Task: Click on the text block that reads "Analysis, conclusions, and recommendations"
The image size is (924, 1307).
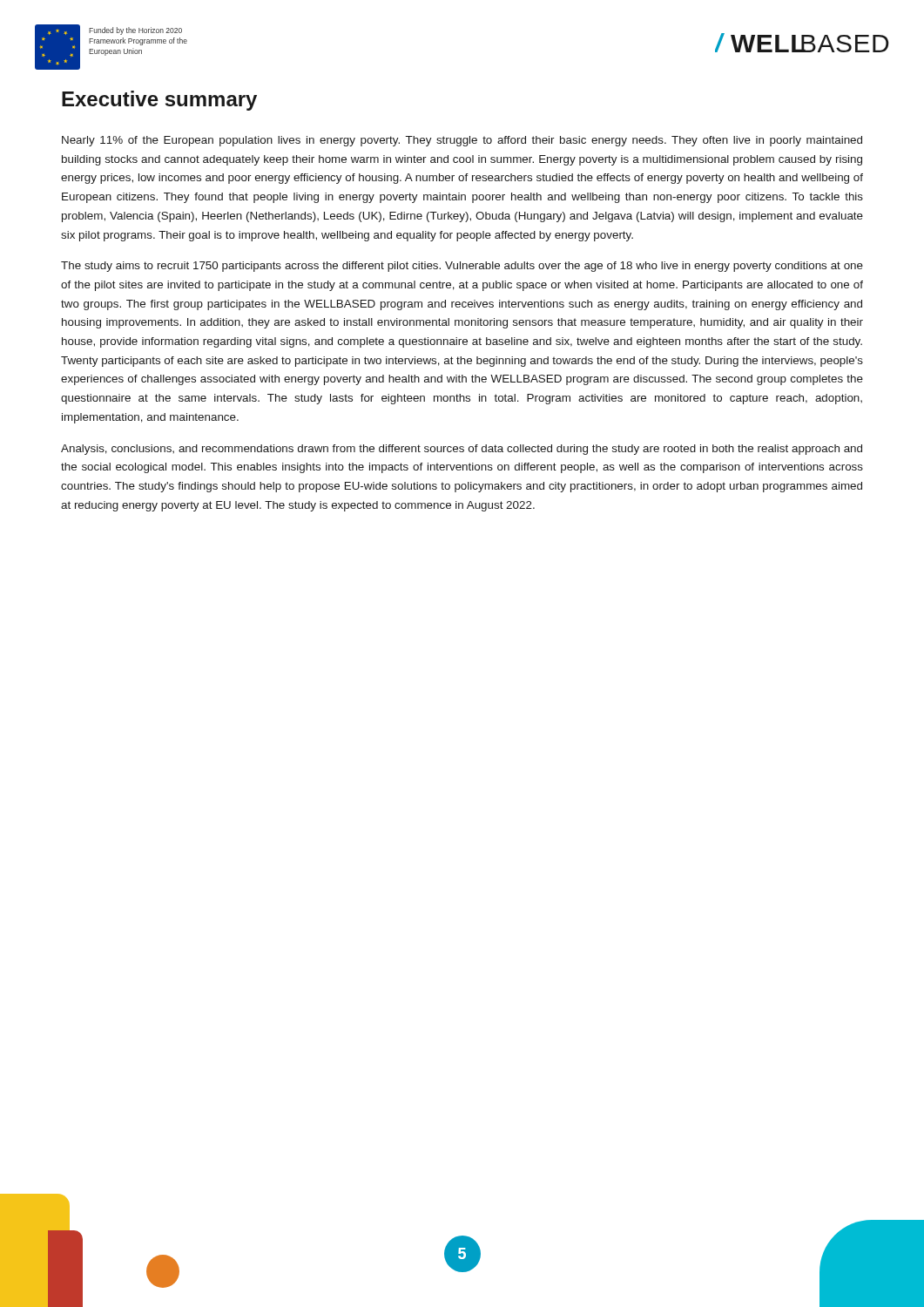Action: pos(462,476)
